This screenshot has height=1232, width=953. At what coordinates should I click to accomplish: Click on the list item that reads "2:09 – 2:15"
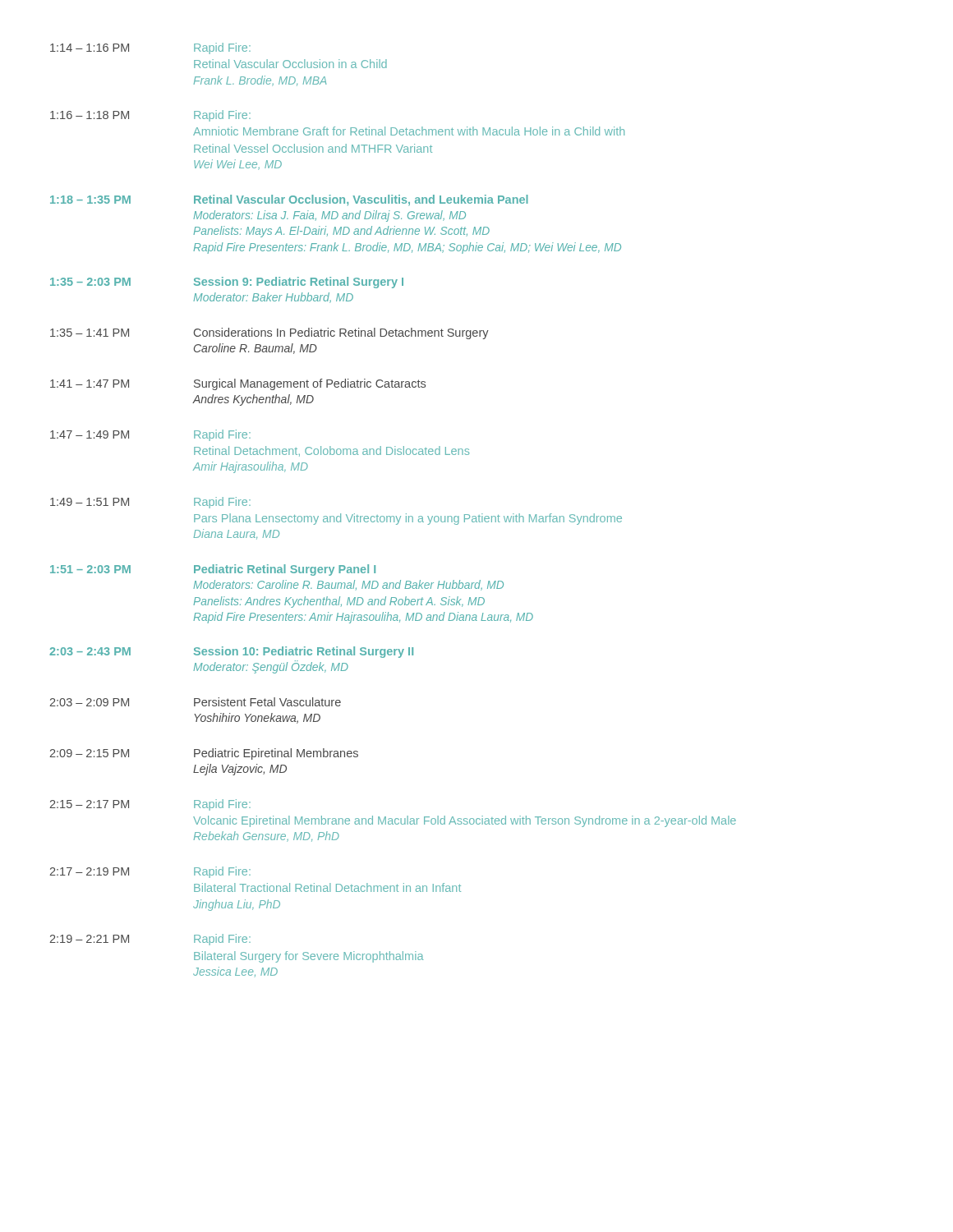204,754
